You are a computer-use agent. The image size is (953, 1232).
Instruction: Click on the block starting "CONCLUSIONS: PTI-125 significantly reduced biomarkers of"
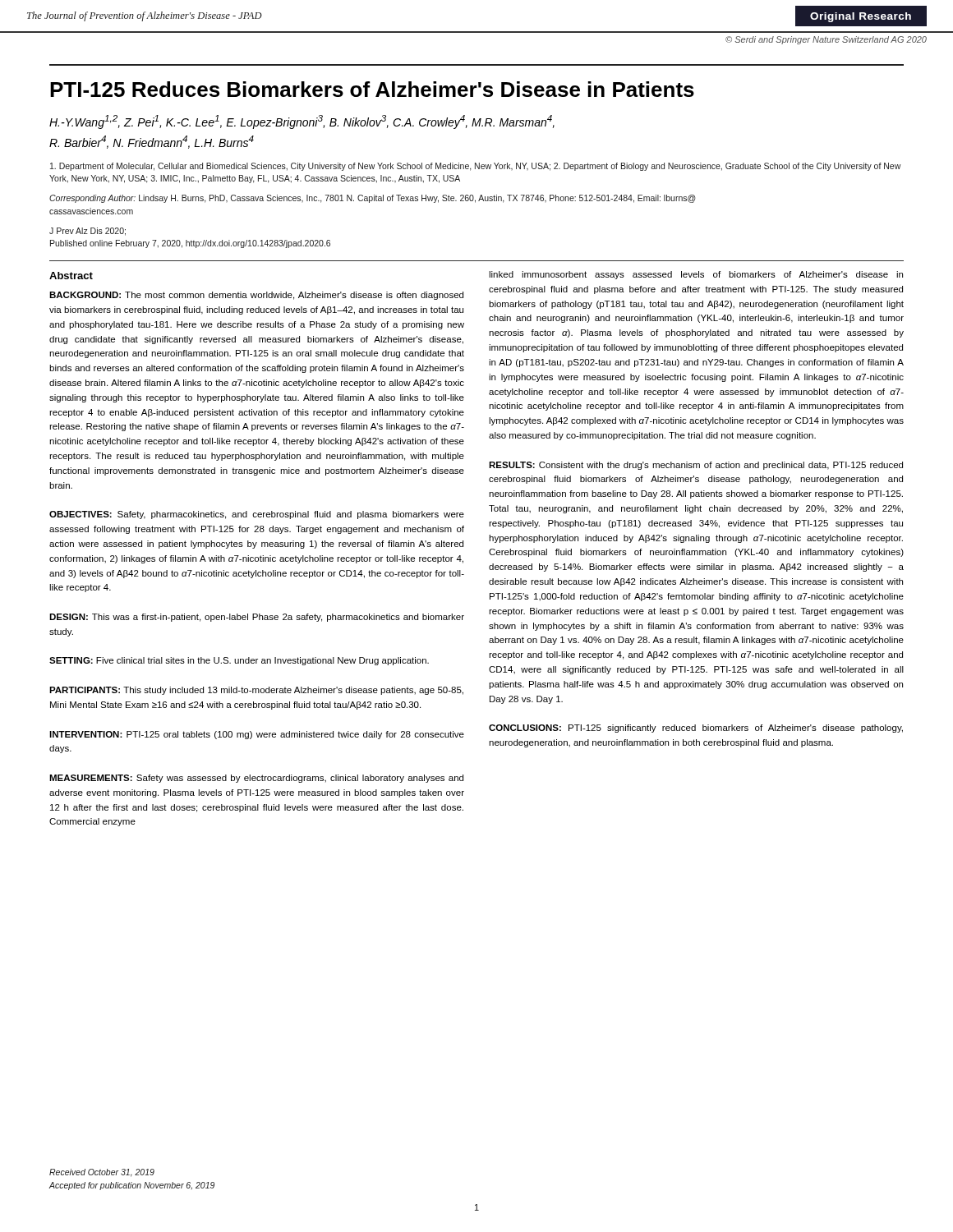(x=696, y=735)
